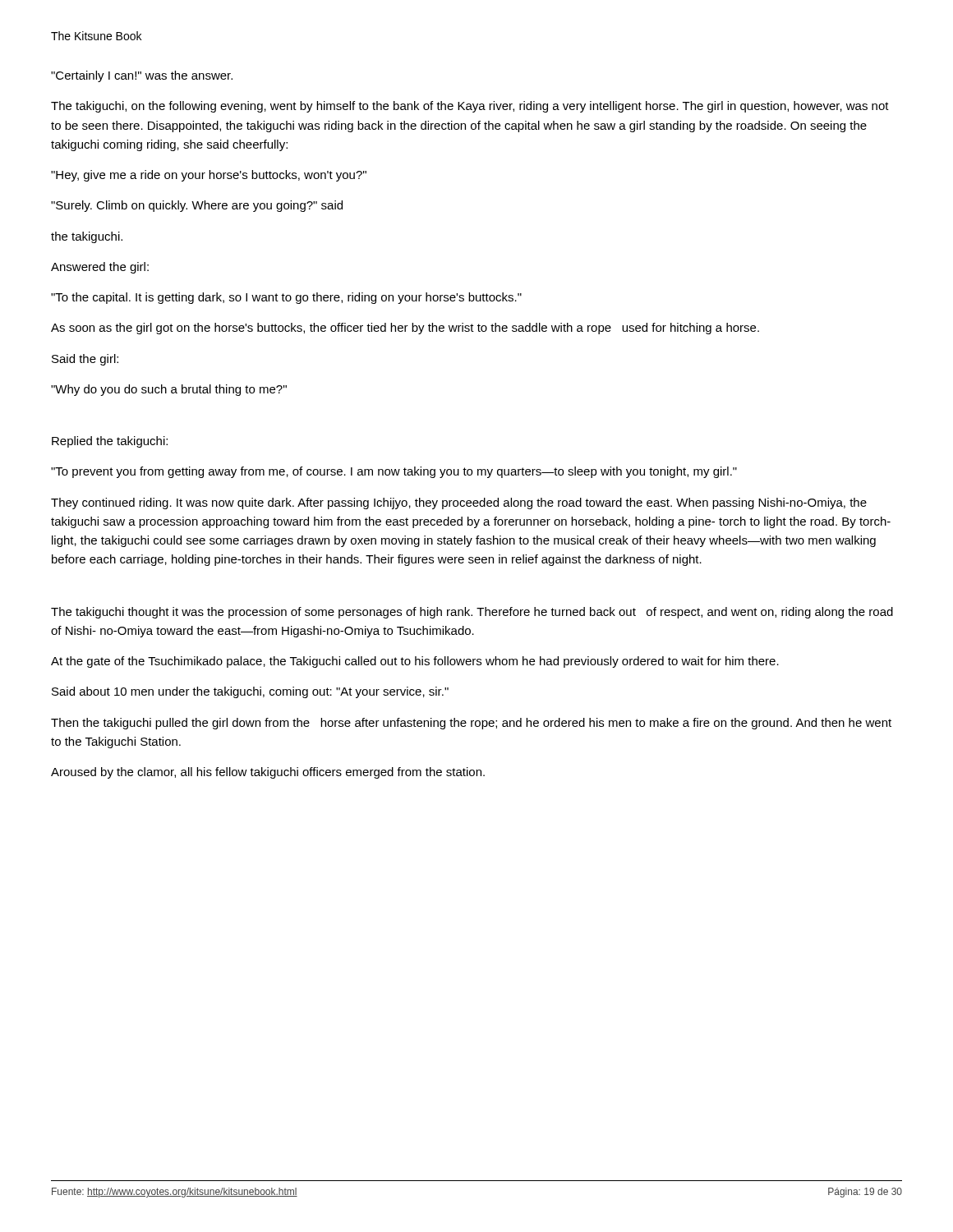This screenshot has width=953, height=1232.
Task: Locate the text block containing "As soon as"
Action: pyautogui.click(x=405, y=328)
